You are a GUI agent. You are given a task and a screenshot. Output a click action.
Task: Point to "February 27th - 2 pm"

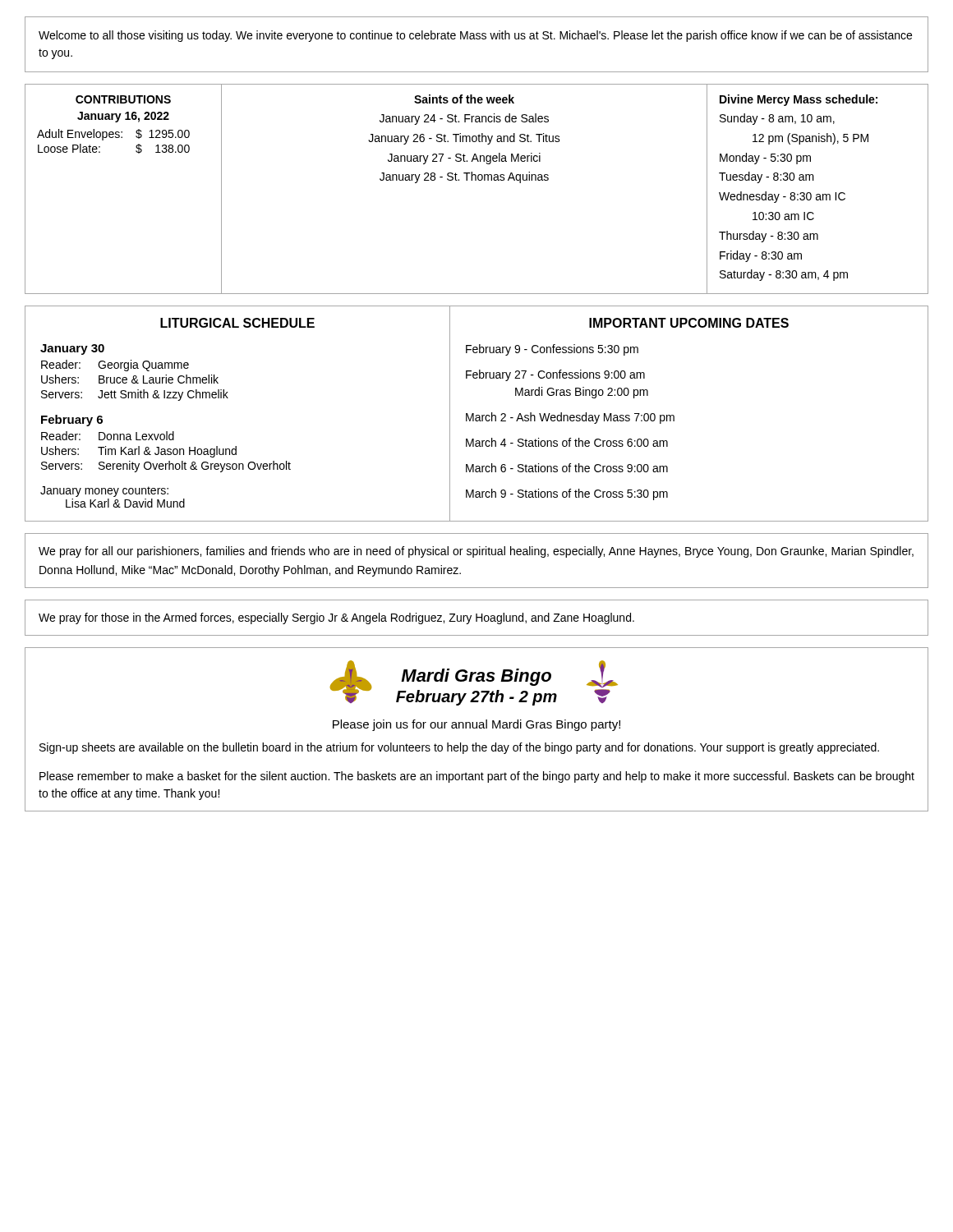(476, 697)
